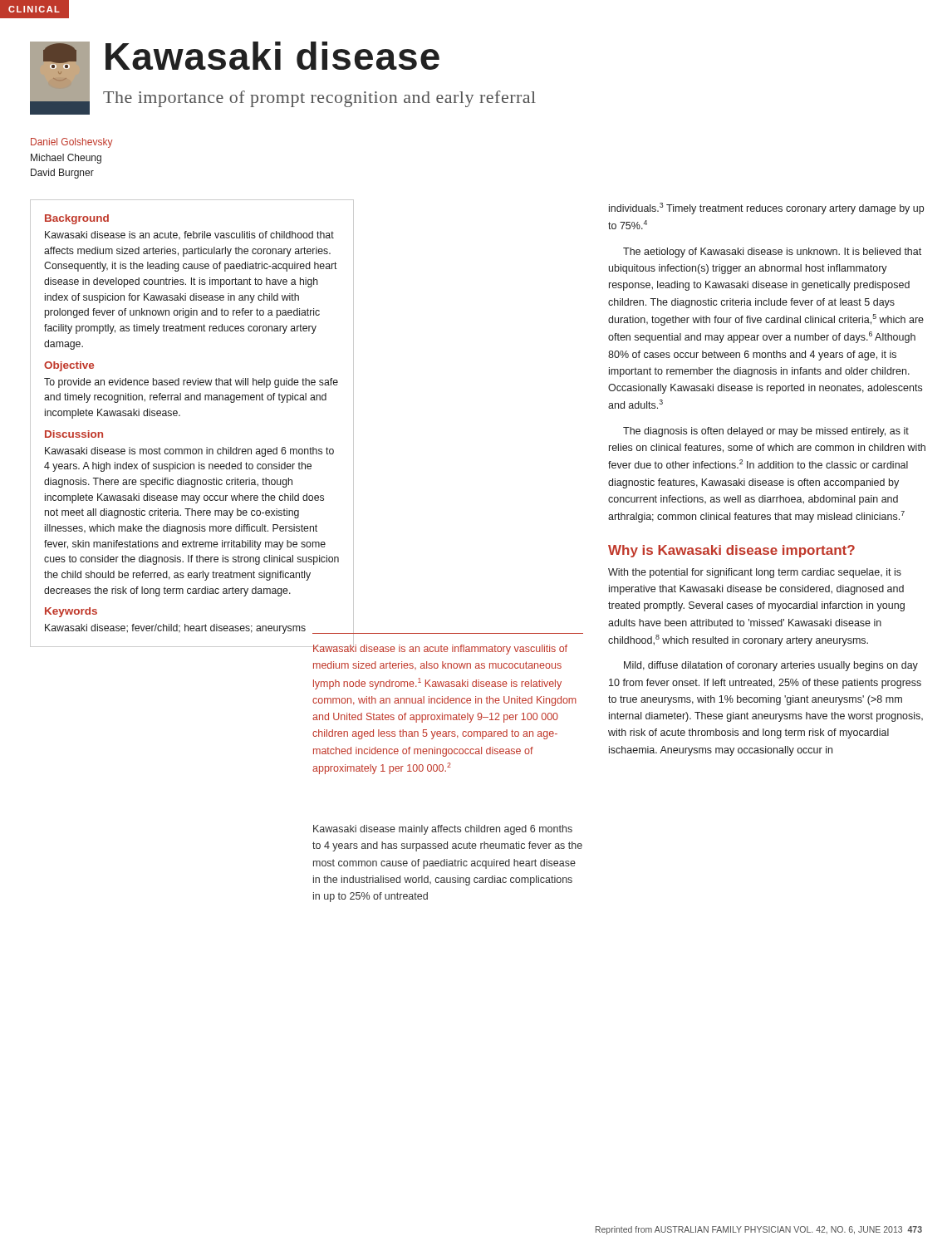Point to the region starting "The diagnosis is often delayed or may be"
Viewport: 952px width, 1246px height.
(x=767, y=474)
